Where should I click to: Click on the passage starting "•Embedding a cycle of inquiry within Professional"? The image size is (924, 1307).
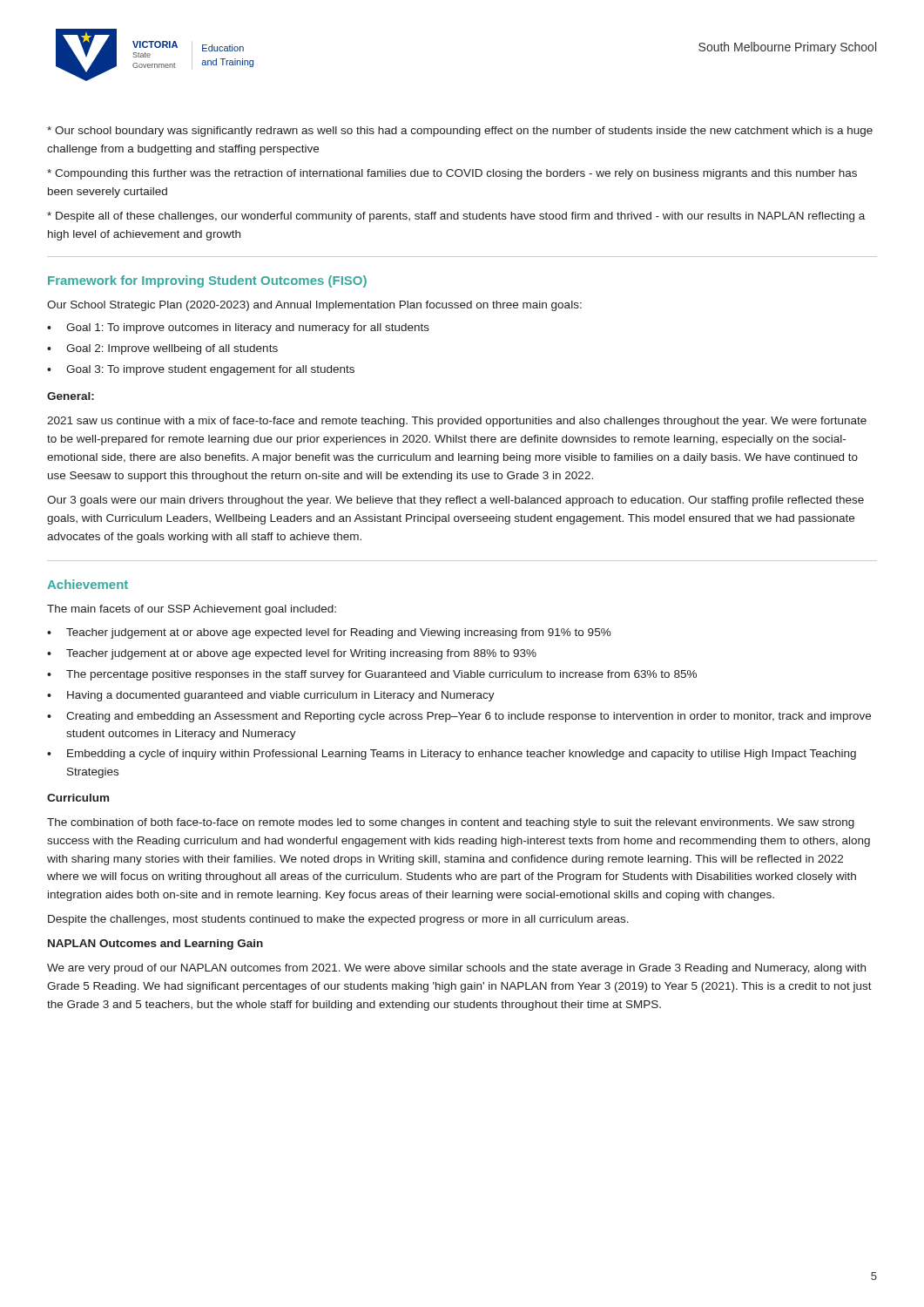pos(462,763)
